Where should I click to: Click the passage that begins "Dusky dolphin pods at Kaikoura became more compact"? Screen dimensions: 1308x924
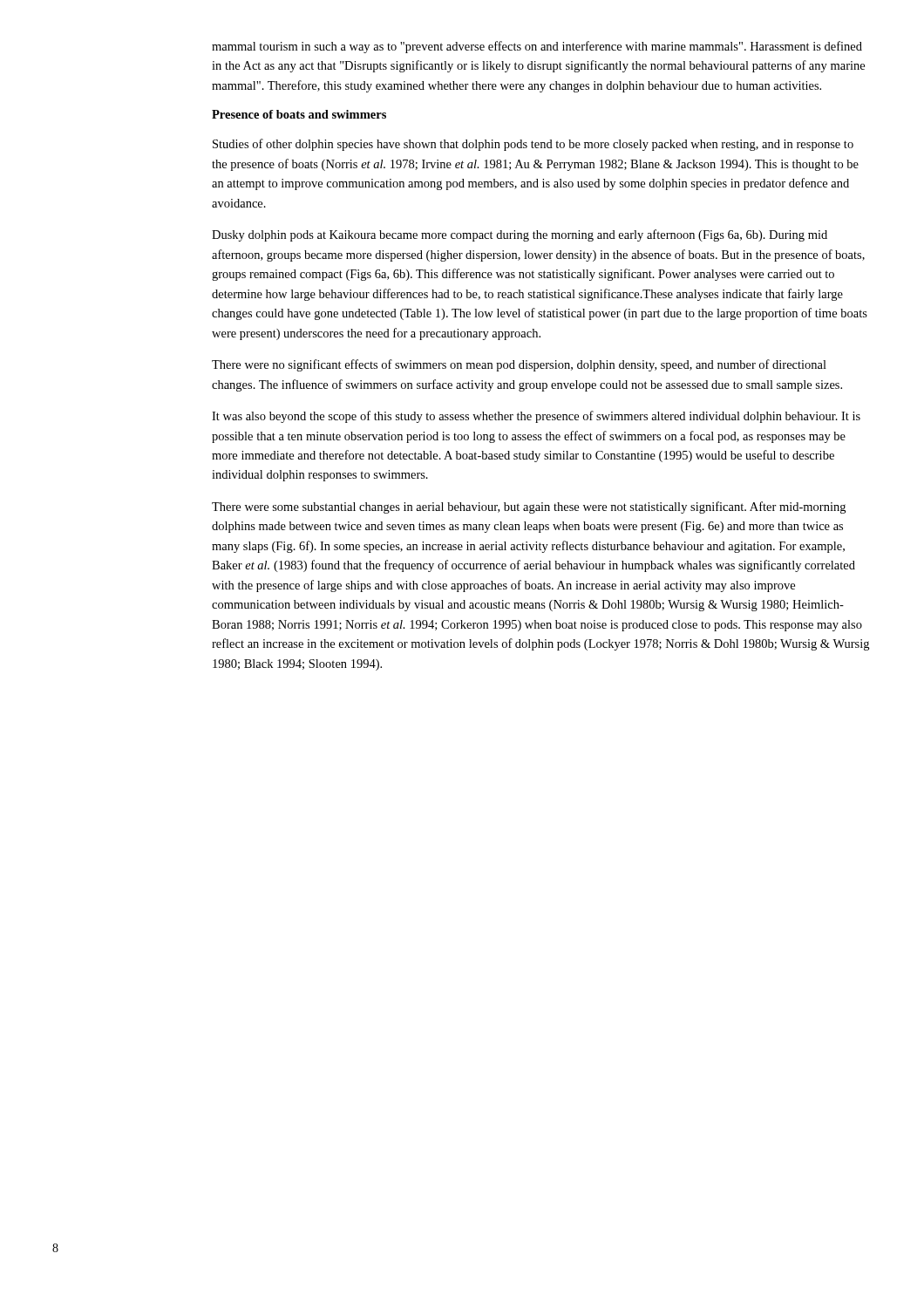[x=539, y=284]
